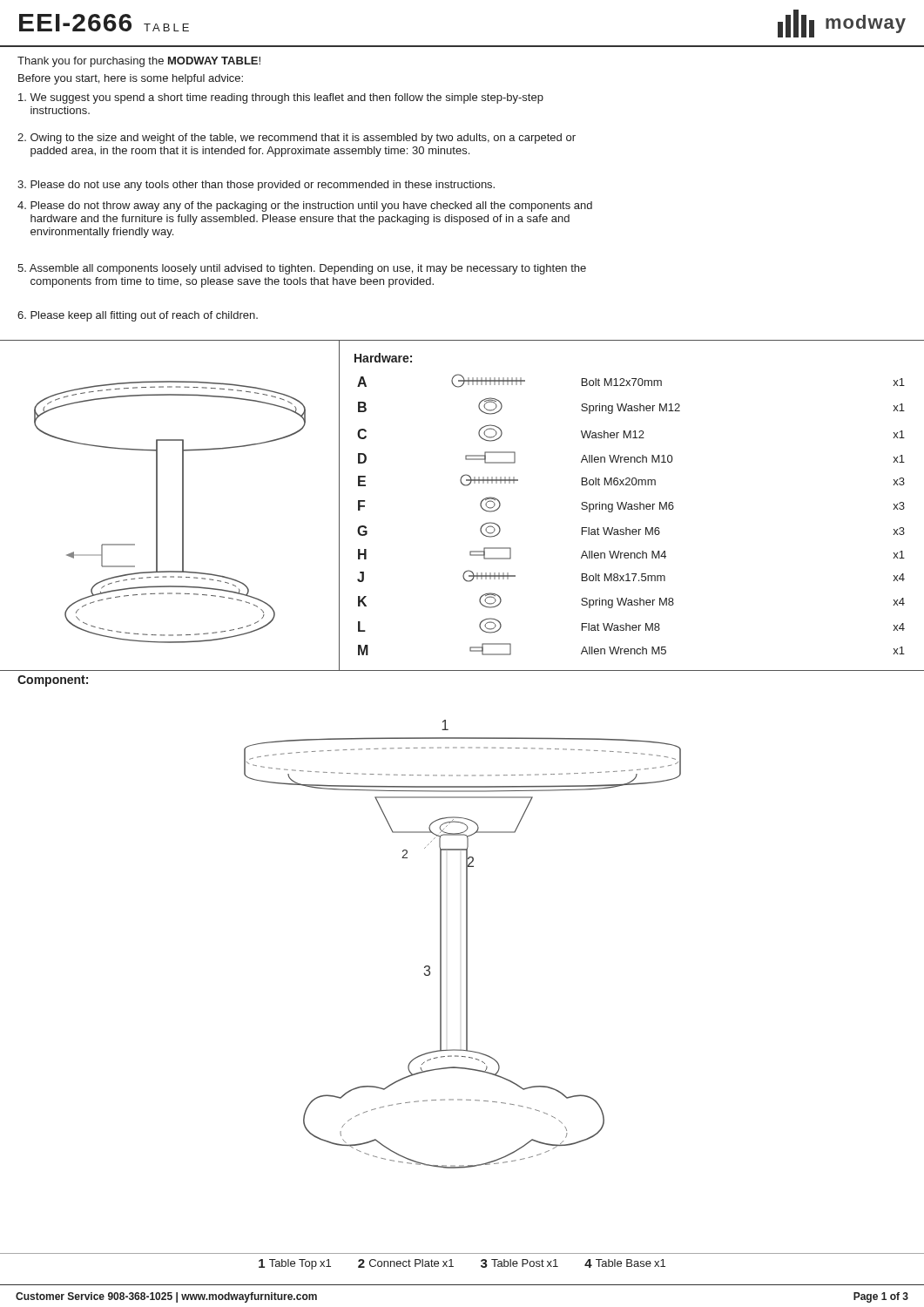The width and height of the screenshot is (924, 1307).
Task: Click on the block starting "5. Assemble all components loosely until advised"
Action: click(x=302, y=274)
